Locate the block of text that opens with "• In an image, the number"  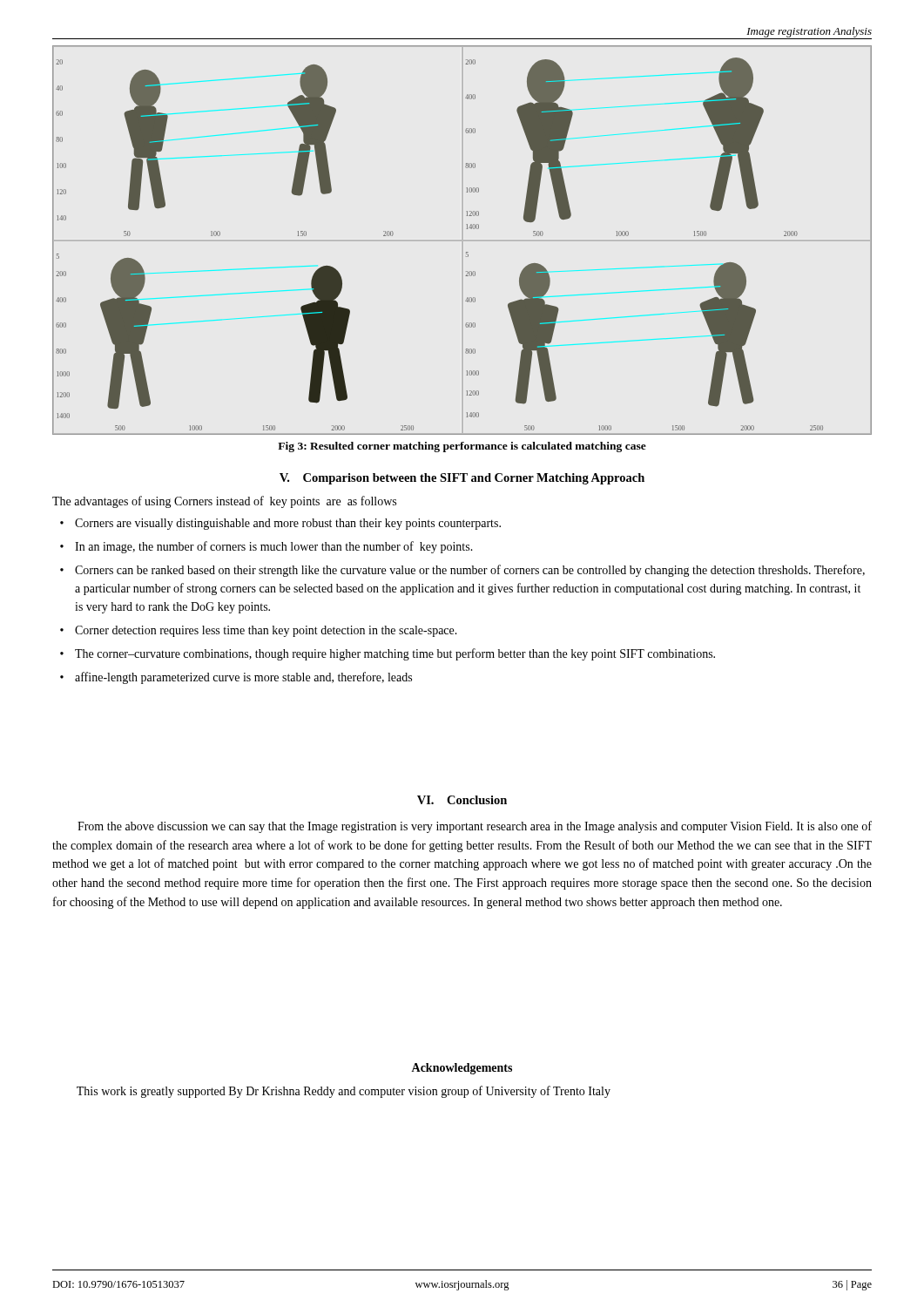pos(462,547)
